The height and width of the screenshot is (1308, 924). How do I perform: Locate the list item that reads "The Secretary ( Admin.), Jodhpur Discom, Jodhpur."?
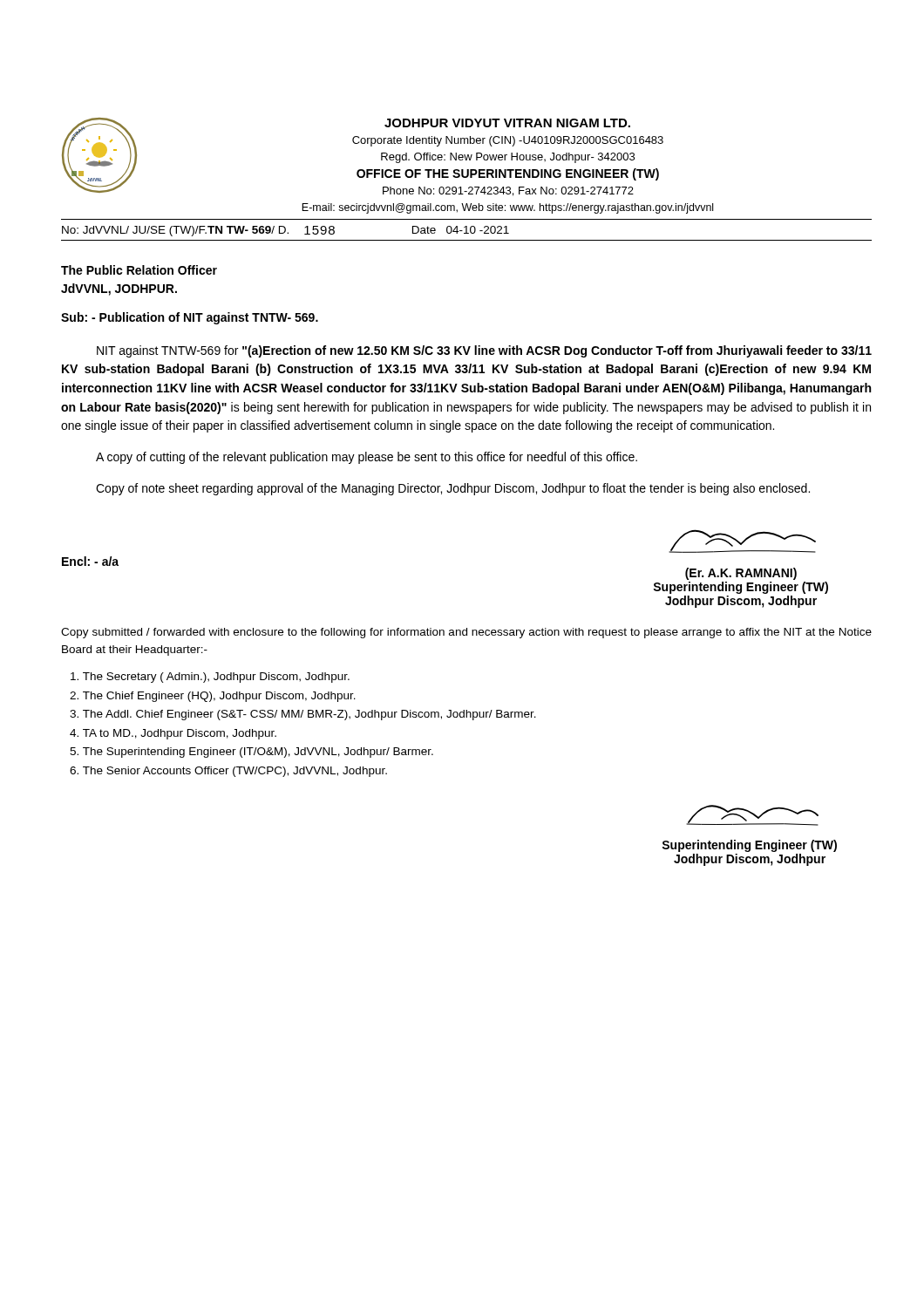pyautogui.click(x=210, y=676)
